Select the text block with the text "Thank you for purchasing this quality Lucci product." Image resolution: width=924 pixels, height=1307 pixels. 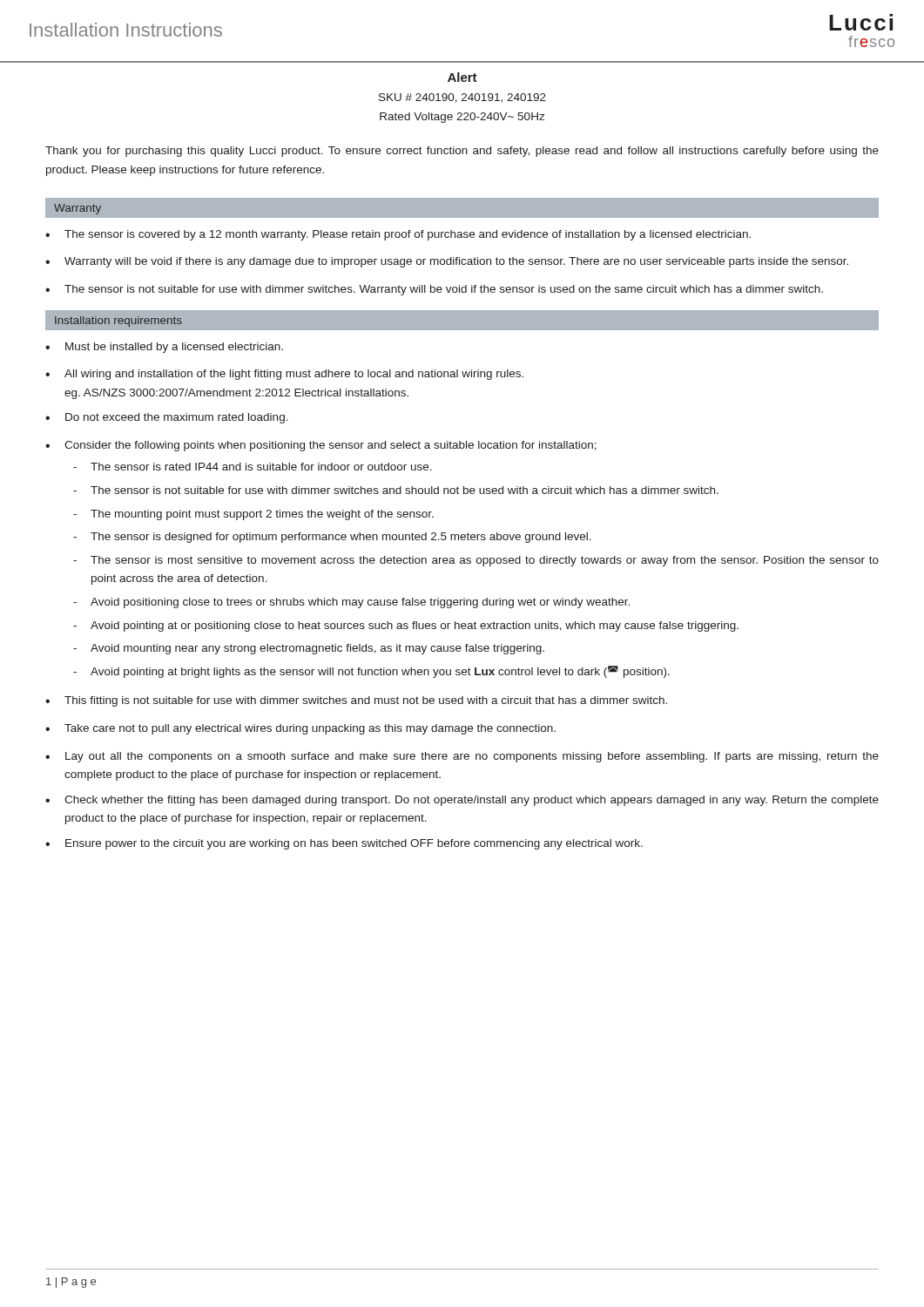pos(462,160)
